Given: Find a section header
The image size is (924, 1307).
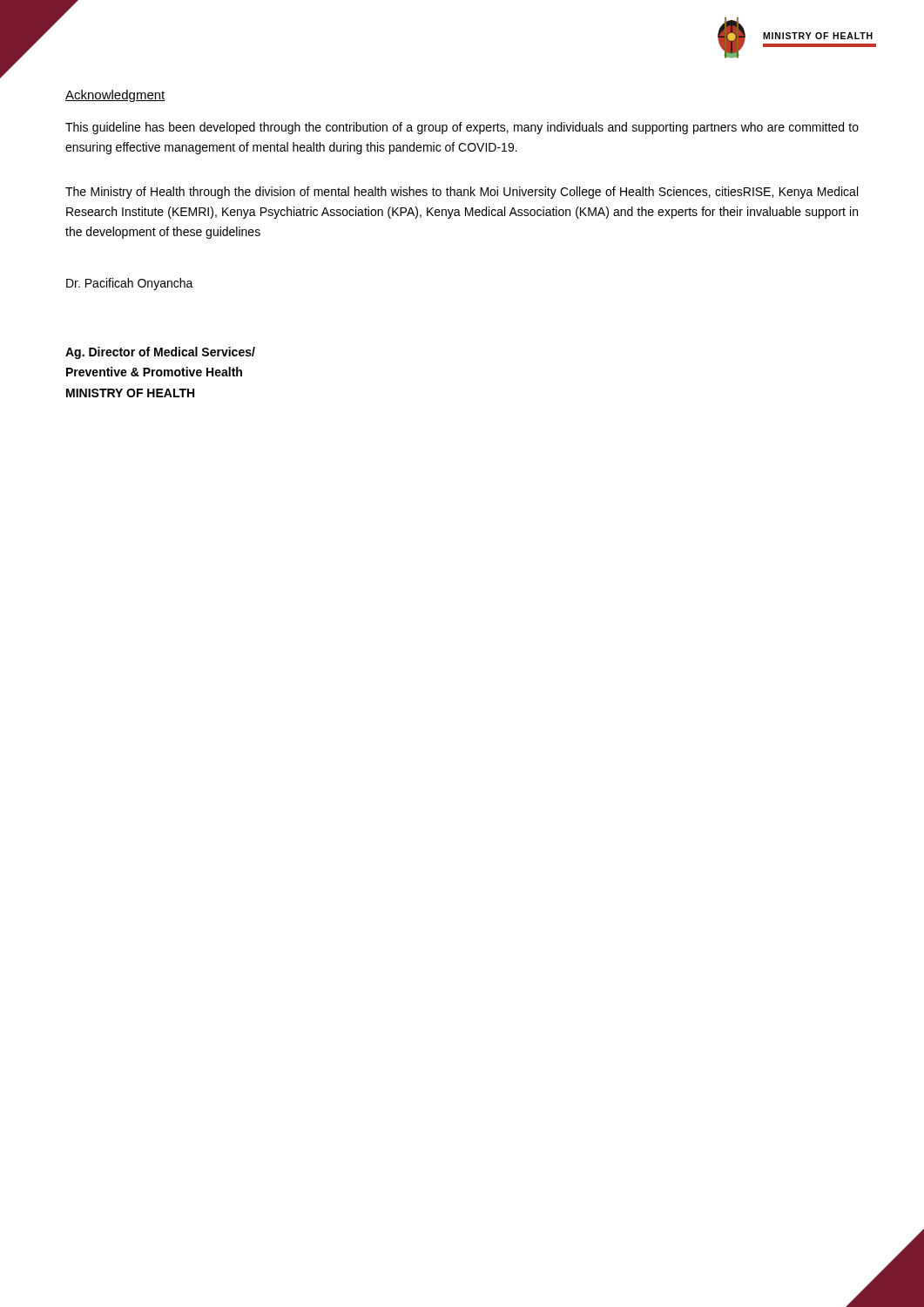Looking at the screenshot, I should [x=115, y=95].
